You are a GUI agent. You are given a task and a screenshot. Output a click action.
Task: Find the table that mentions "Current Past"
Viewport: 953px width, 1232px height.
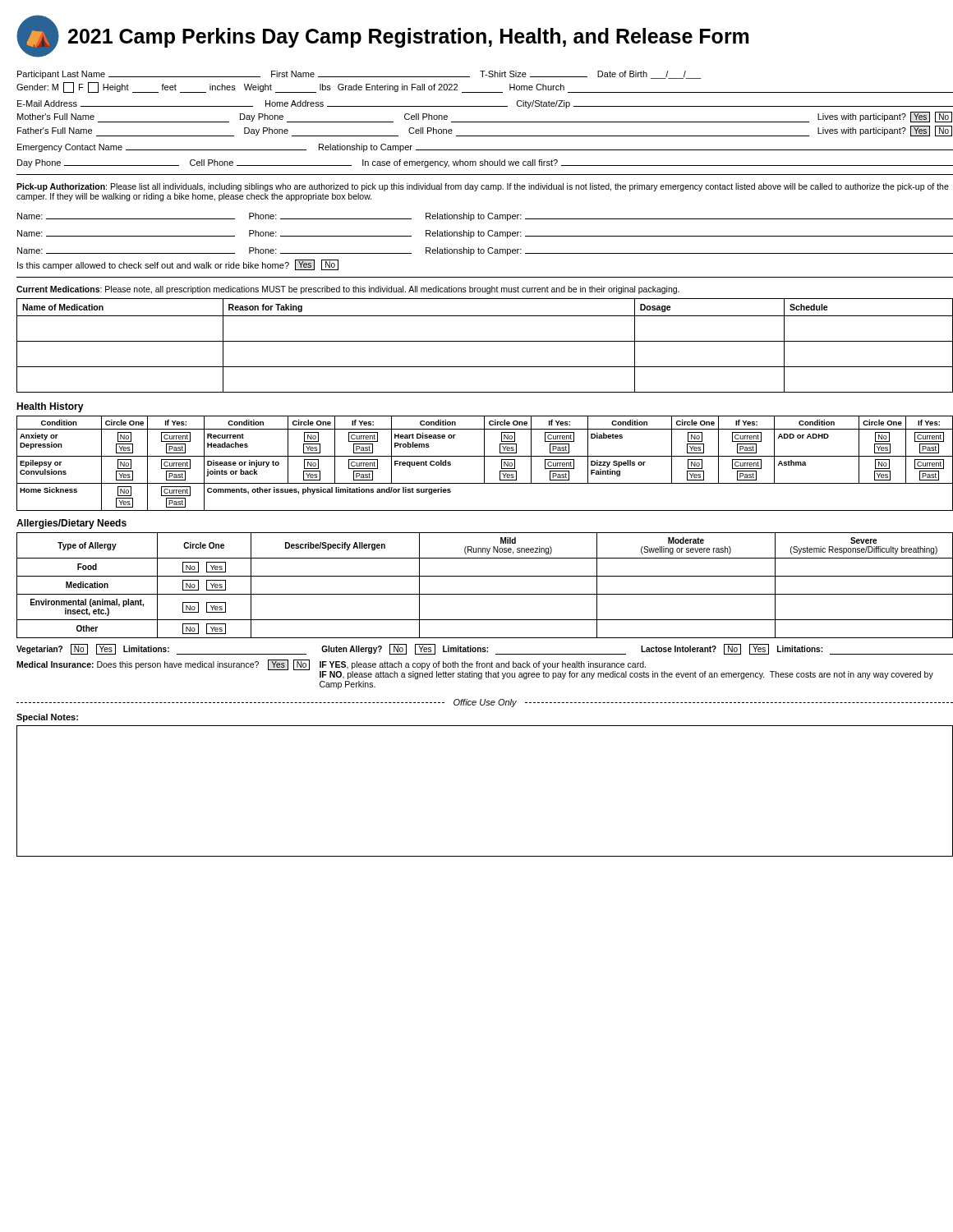click(485, 463)
